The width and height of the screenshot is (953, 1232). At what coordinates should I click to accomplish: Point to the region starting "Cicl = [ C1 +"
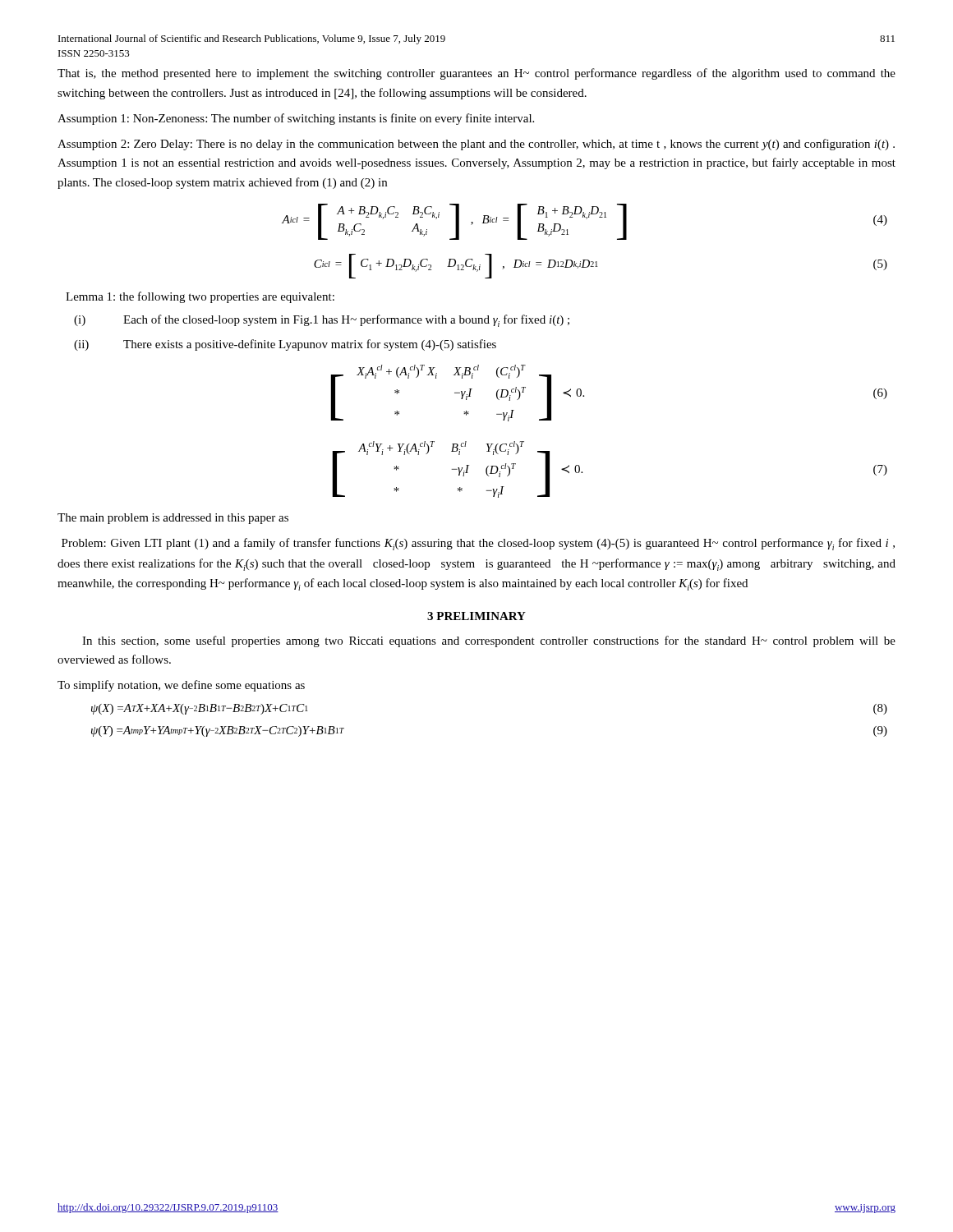[x=476, y=264]
